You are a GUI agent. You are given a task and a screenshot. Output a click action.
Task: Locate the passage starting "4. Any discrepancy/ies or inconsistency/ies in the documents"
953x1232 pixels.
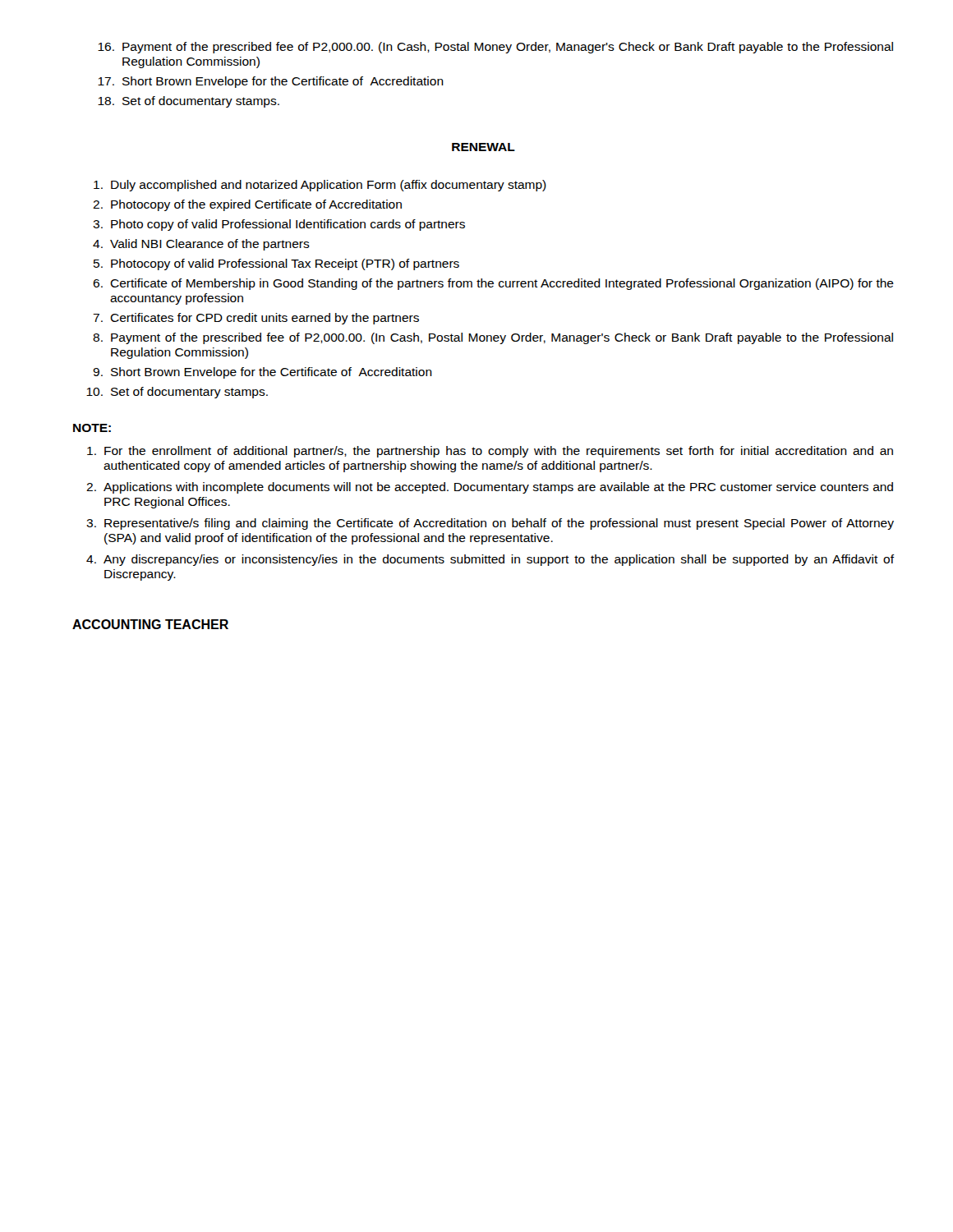tap(483, 567)
